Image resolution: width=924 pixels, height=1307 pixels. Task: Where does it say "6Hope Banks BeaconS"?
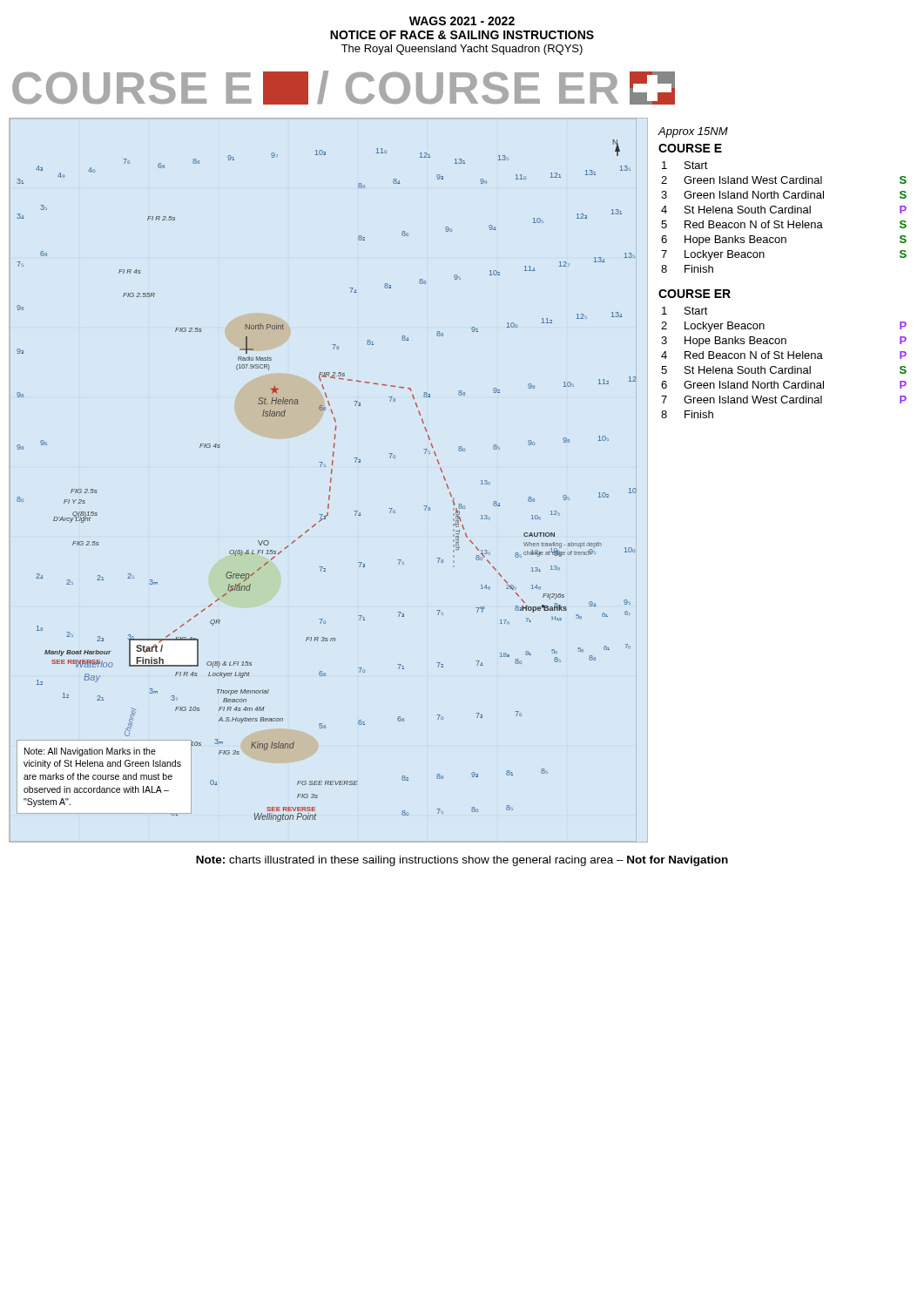click(x=787, y=239)
